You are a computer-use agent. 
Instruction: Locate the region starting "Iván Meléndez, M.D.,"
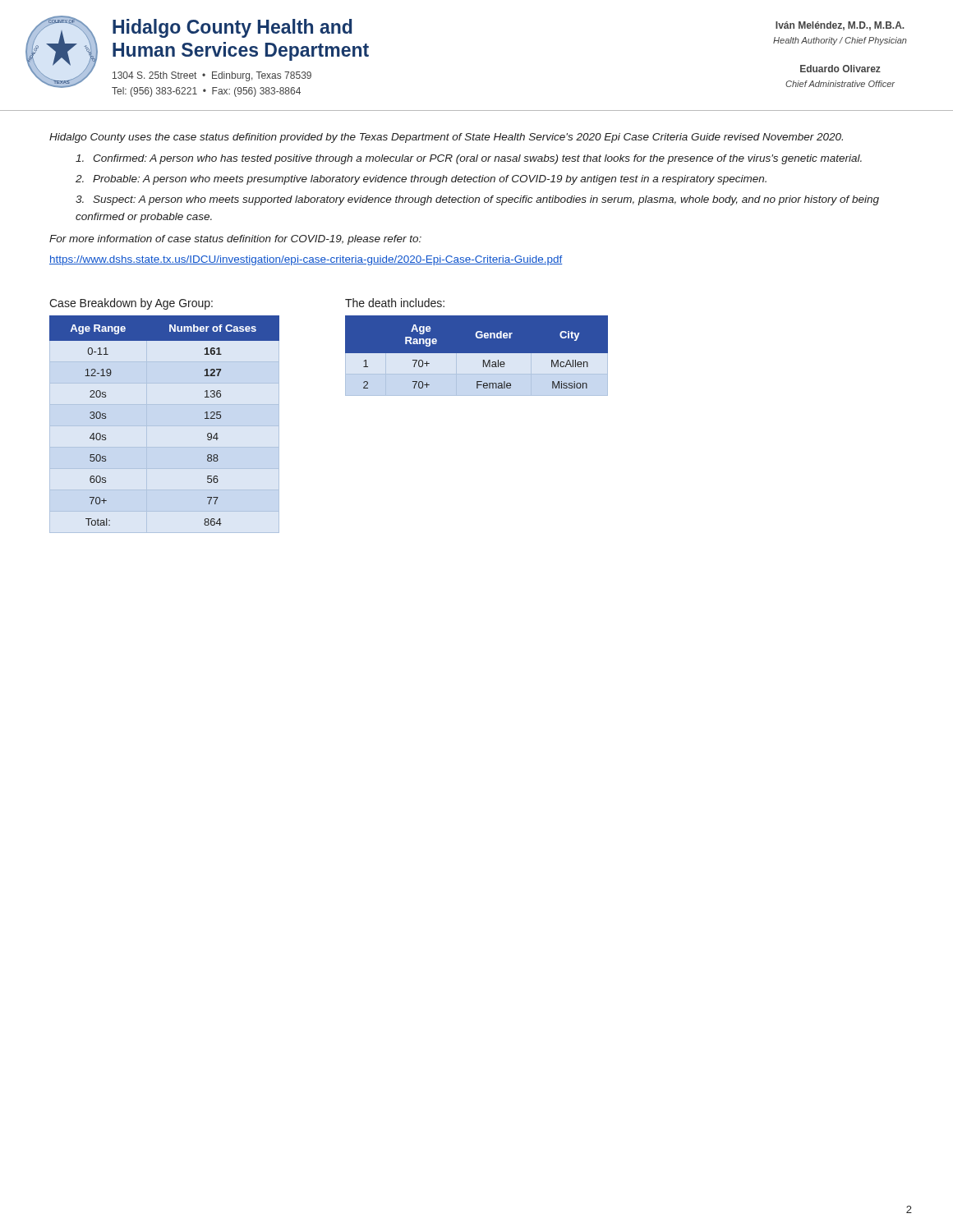[840, 55]
